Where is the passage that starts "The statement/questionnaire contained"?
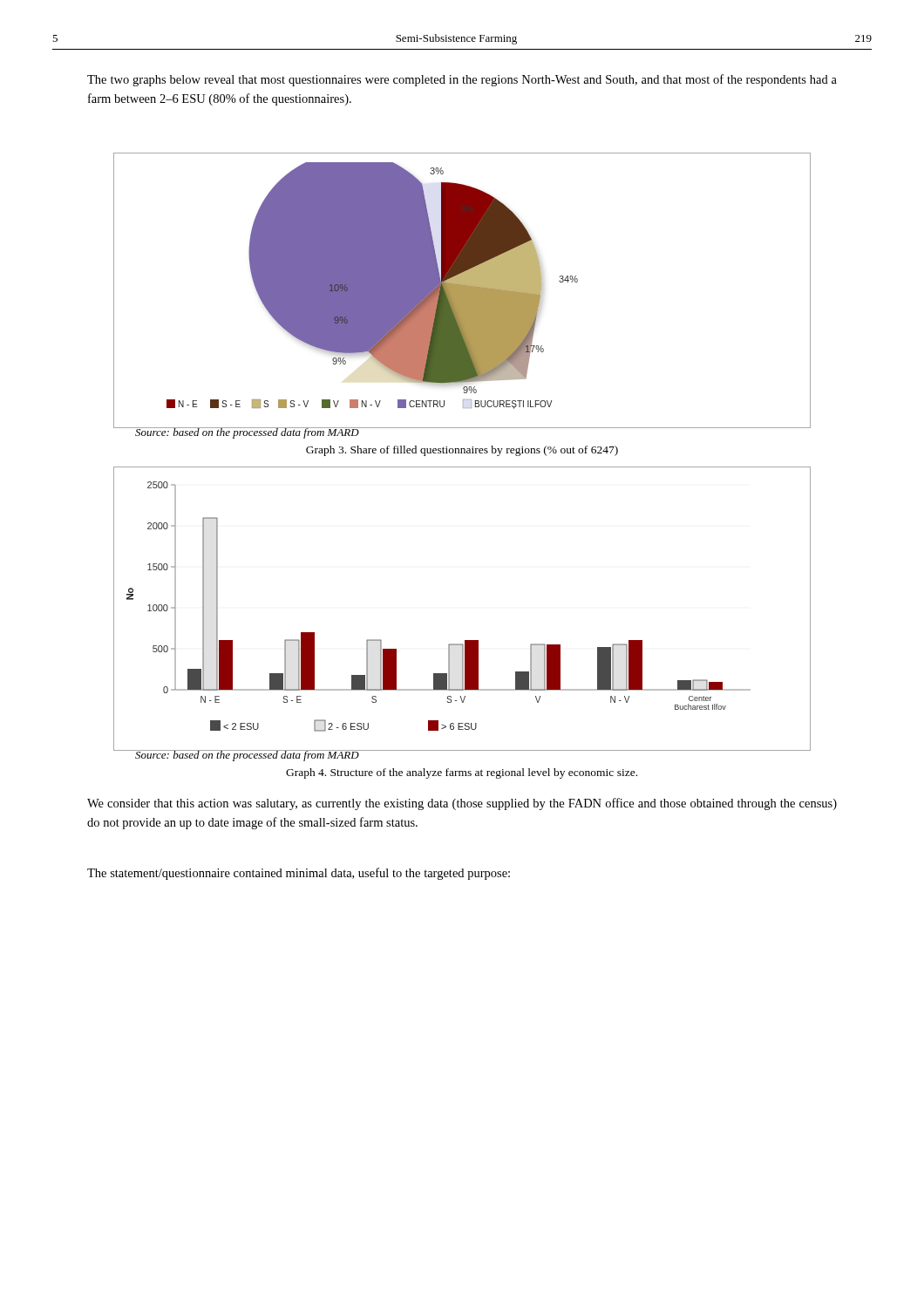924x1308 pixels. point(299,873)
